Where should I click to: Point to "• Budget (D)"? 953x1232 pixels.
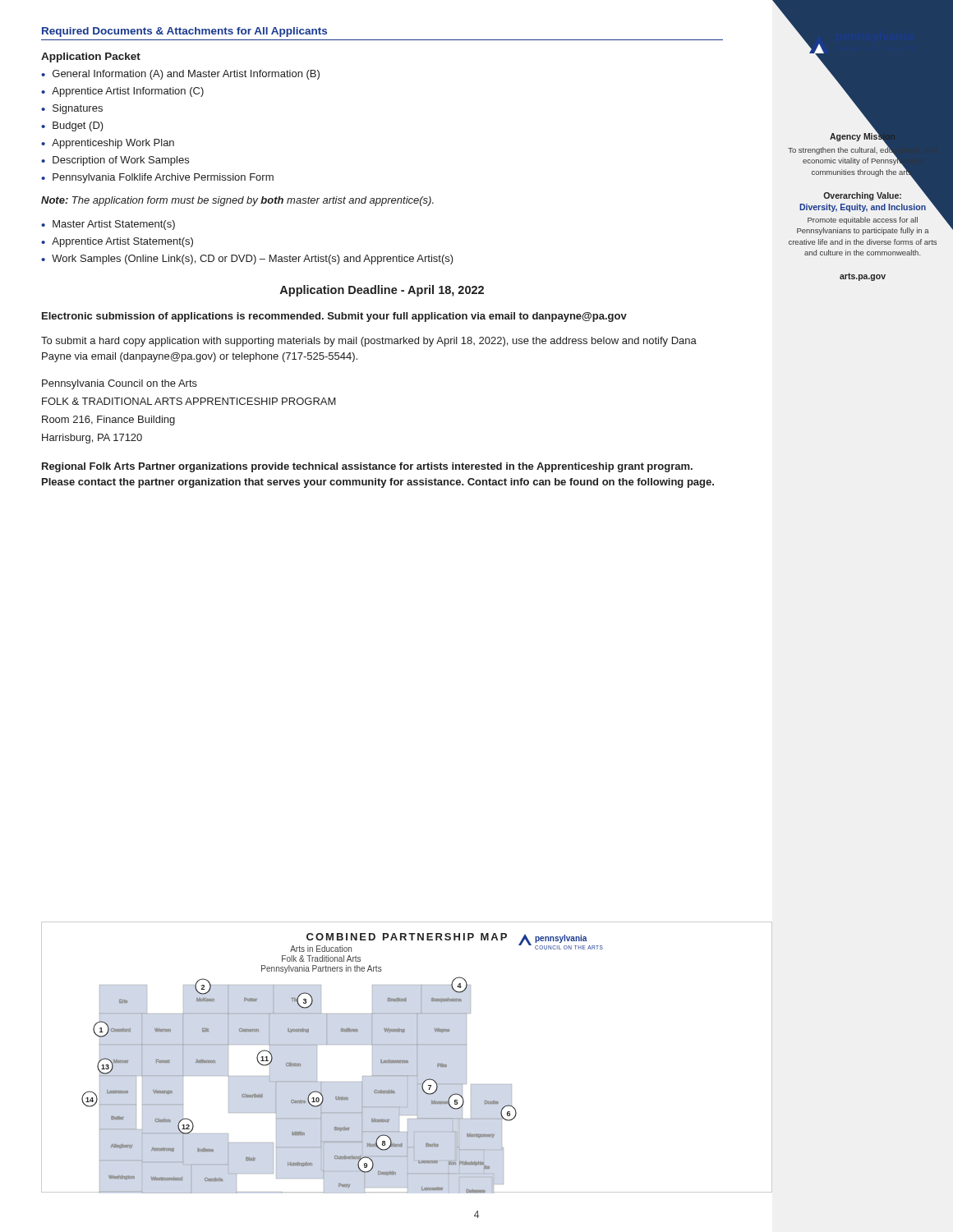pos(72,127)
